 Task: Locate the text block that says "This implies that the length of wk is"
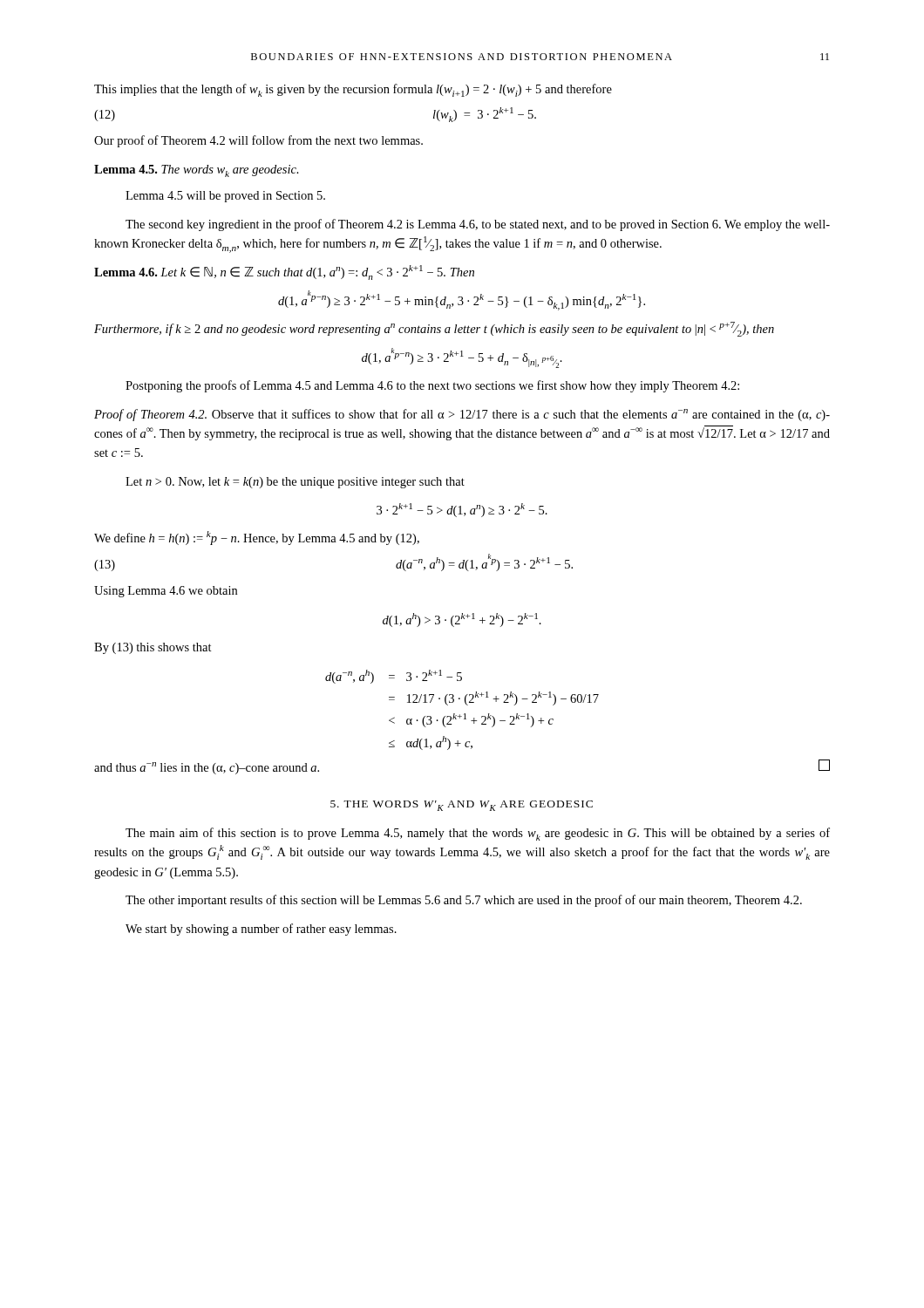click(462, 89)
